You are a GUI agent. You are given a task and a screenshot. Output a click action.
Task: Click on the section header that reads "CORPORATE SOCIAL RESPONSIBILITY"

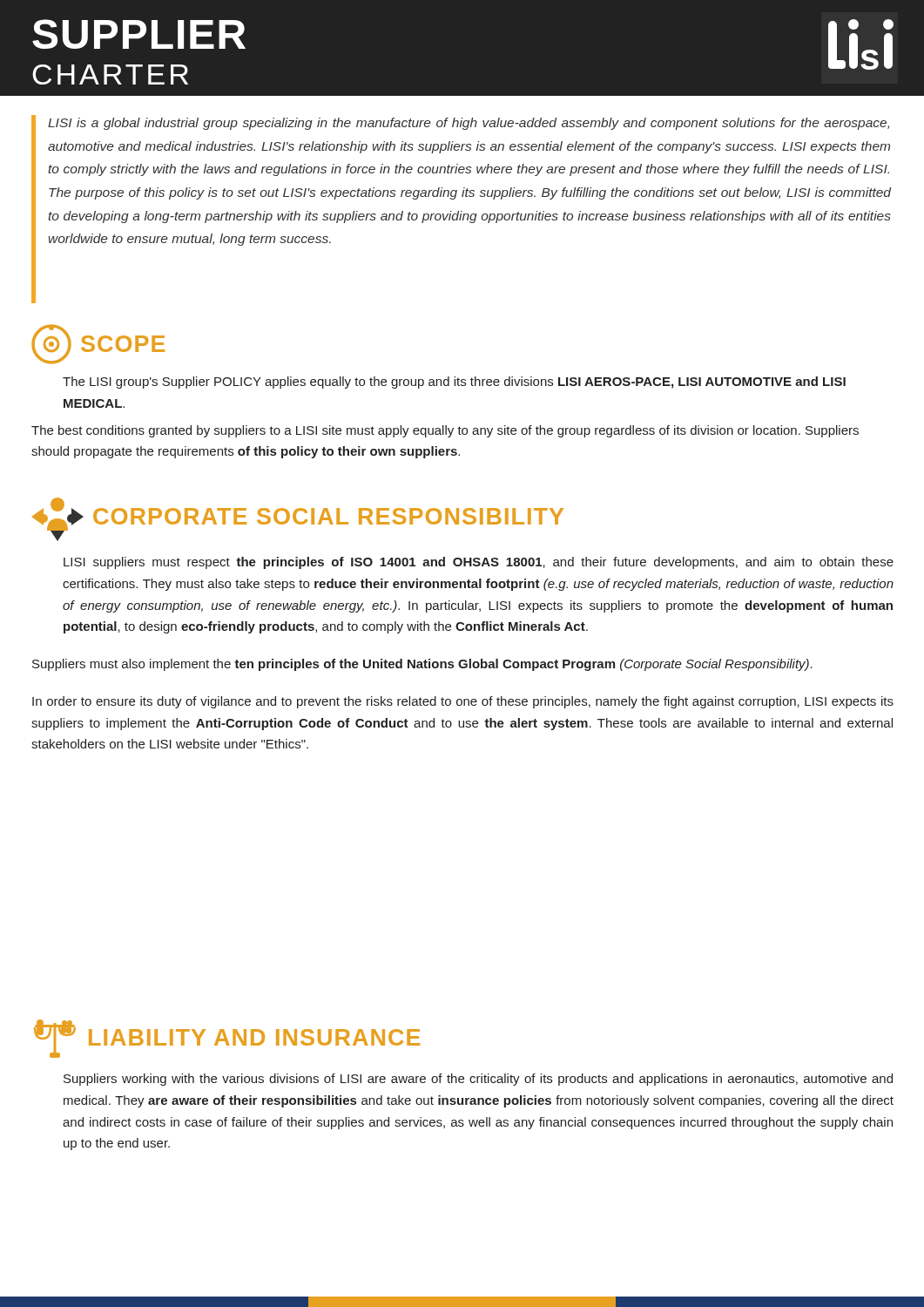tap(298, 517)
